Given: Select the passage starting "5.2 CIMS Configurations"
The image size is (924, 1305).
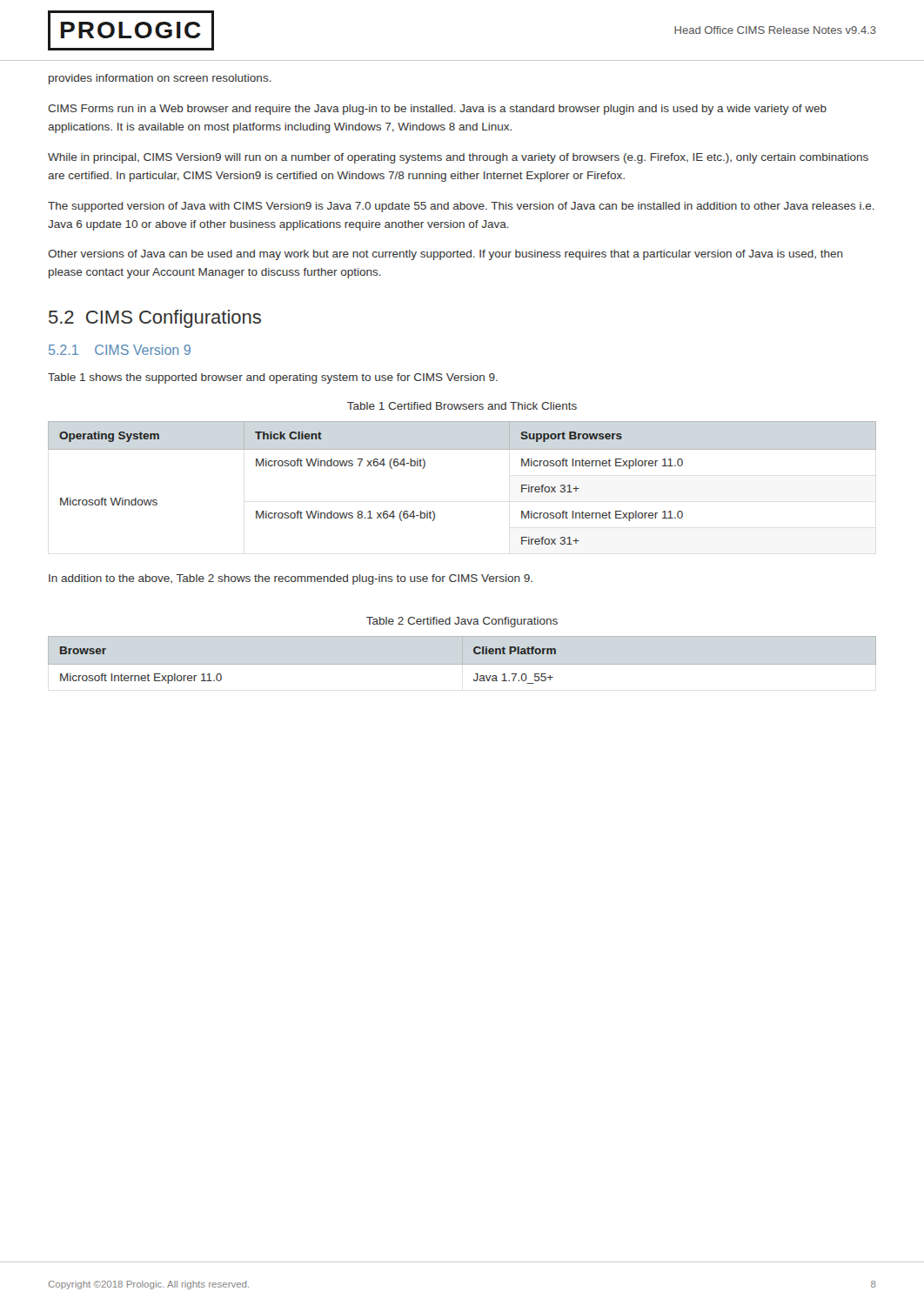Looking at the screenshot, I should 155,317.
